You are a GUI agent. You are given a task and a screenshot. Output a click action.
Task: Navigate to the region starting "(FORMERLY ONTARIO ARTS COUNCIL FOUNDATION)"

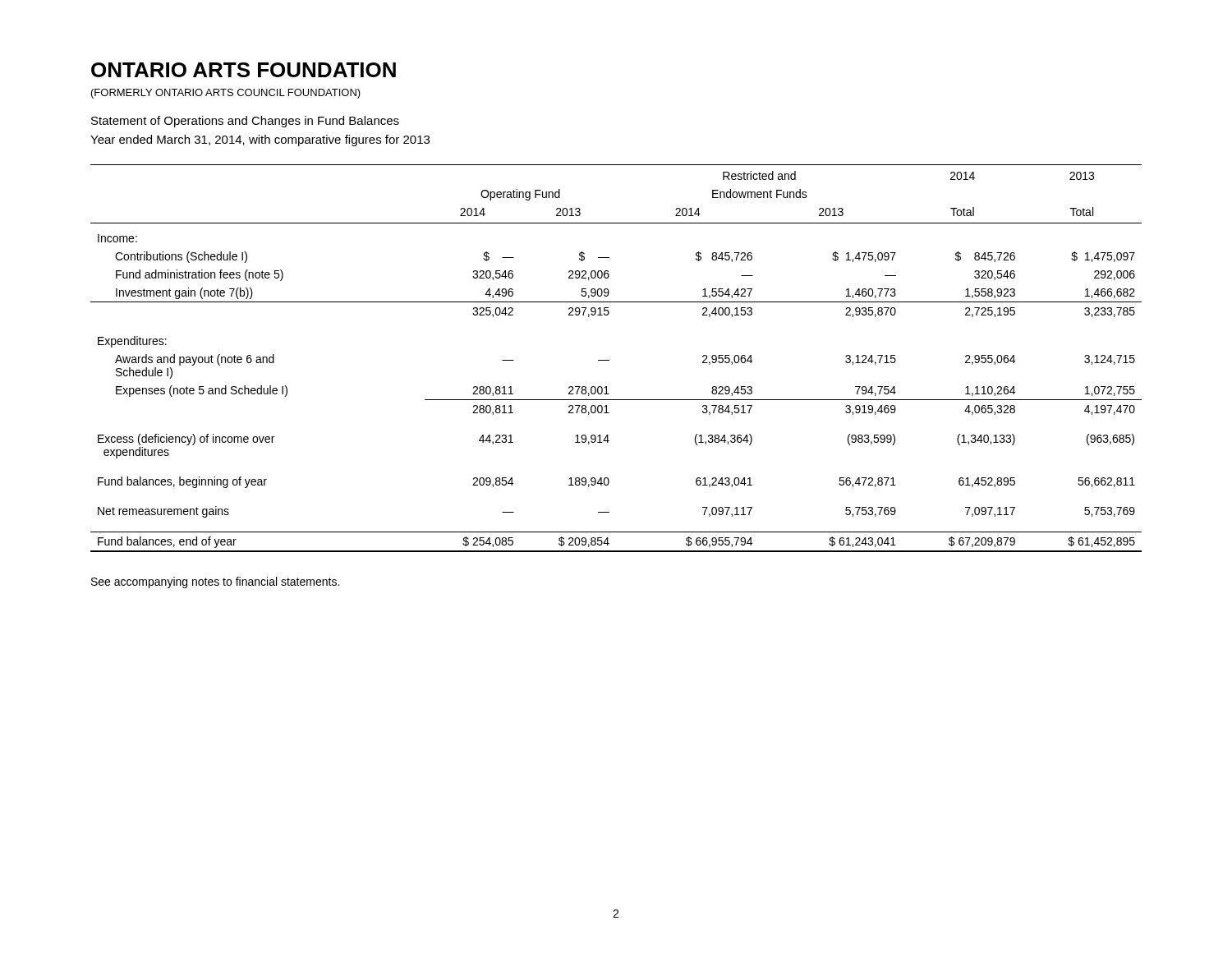coord(226,92)
